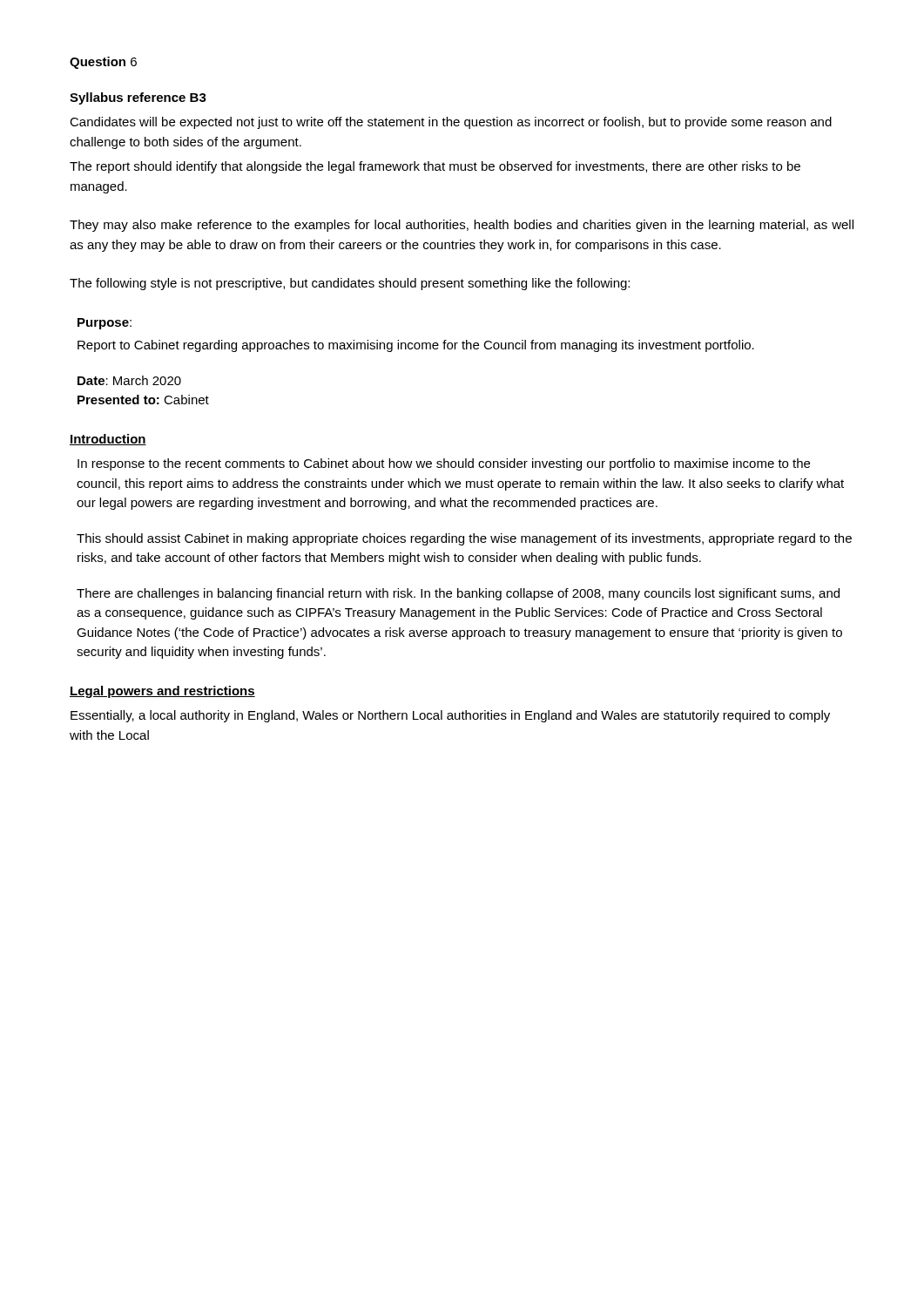Click on the element starting "The following style is not prescriptive,"
The height and width of the screenshot is (1307, 924).
[462, 283]
